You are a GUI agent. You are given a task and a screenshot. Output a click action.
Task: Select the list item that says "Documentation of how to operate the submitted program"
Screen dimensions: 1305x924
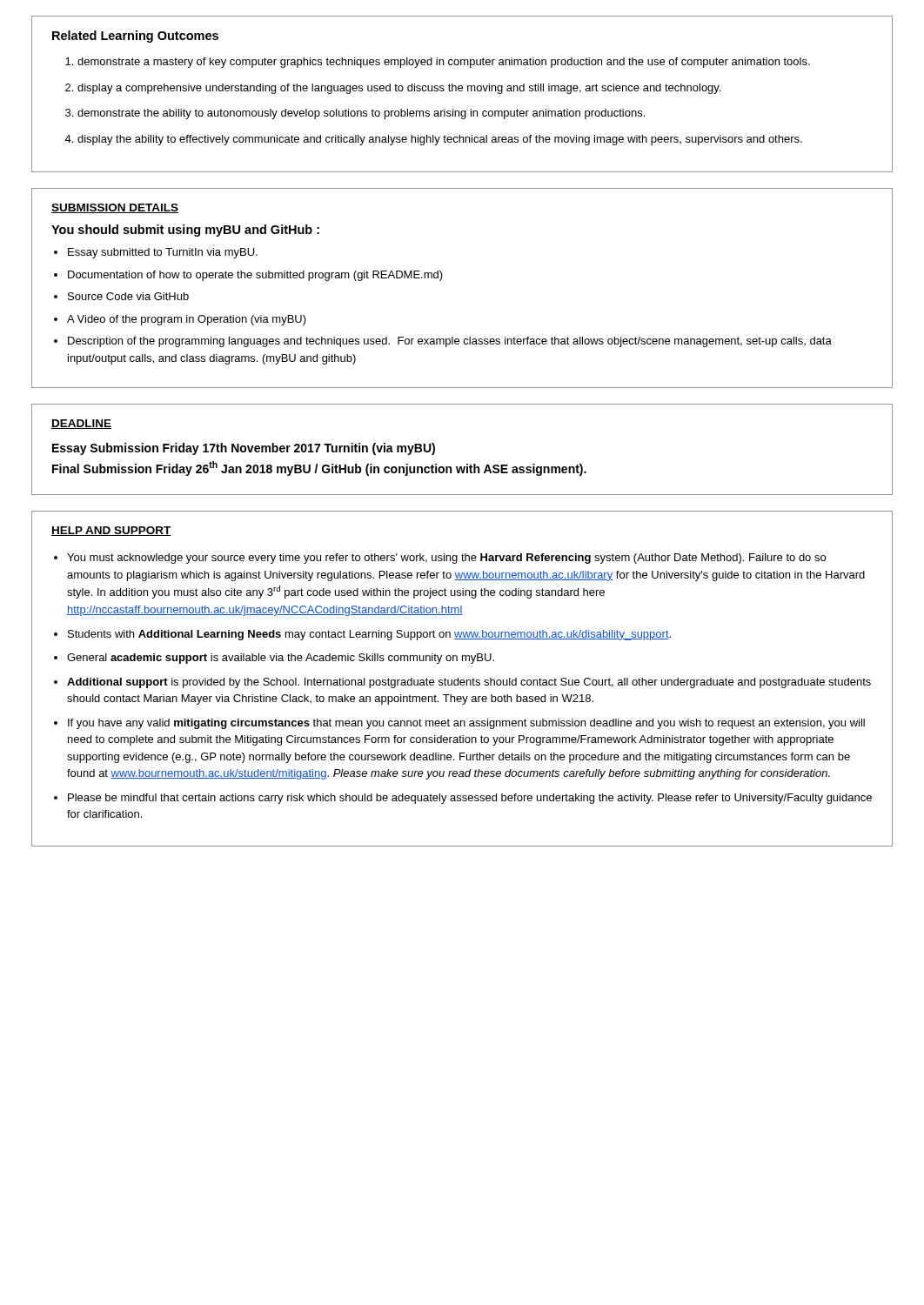[x=255, y=274]
